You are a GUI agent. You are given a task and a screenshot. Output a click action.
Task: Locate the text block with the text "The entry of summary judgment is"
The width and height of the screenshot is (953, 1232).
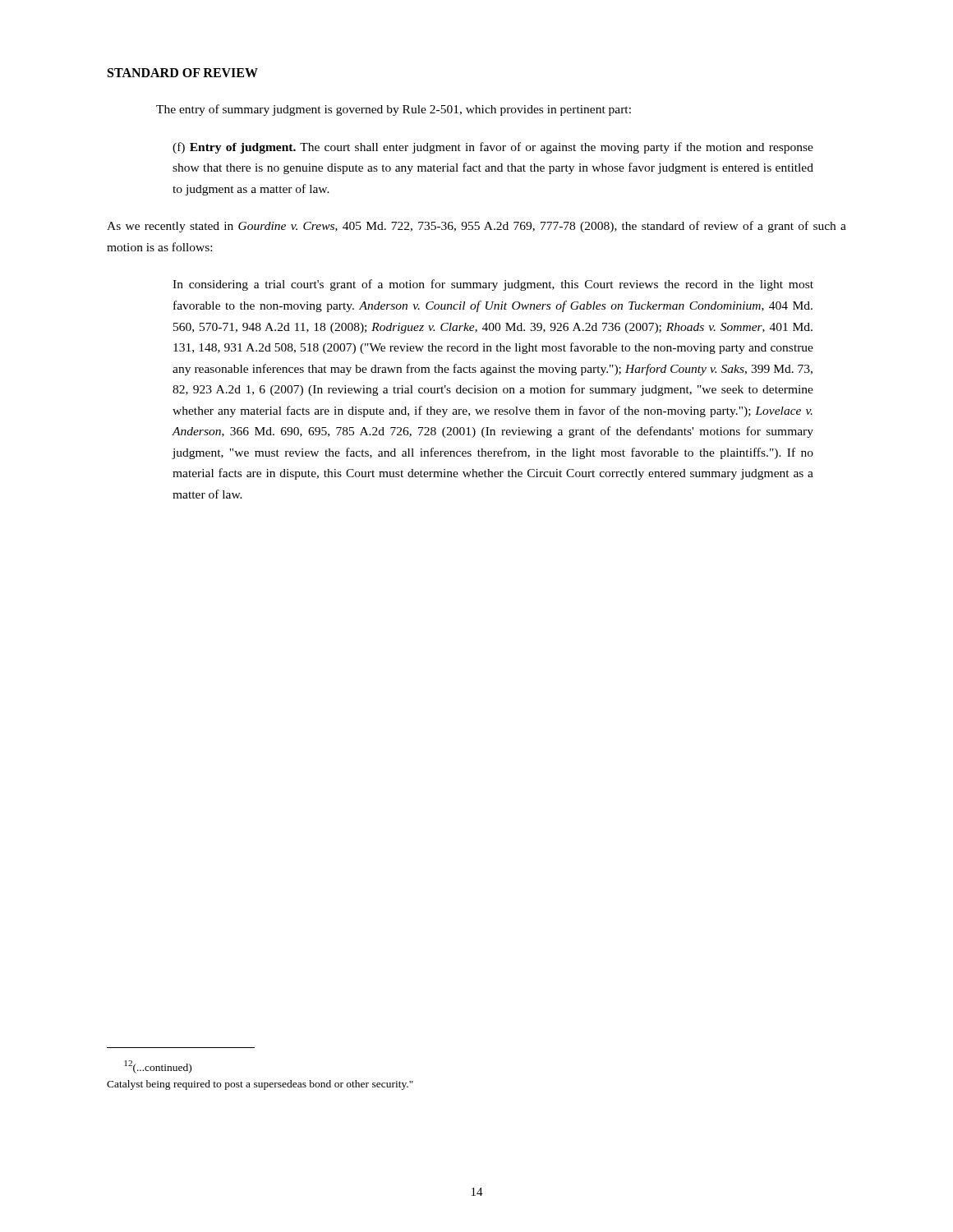point(394,109)
